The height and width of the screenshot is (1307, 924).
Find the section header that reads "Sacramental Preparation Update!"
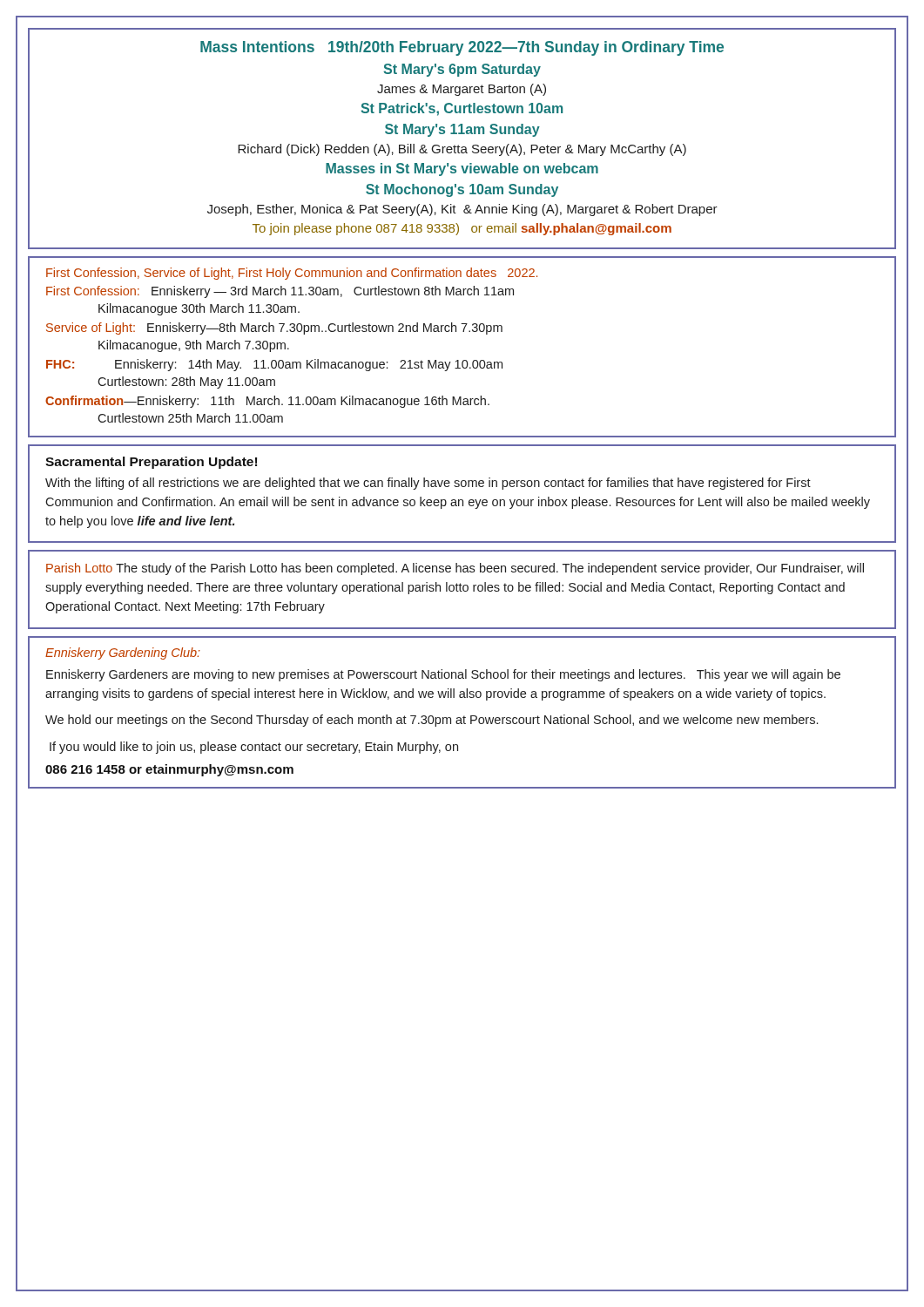tap(152, 461)
